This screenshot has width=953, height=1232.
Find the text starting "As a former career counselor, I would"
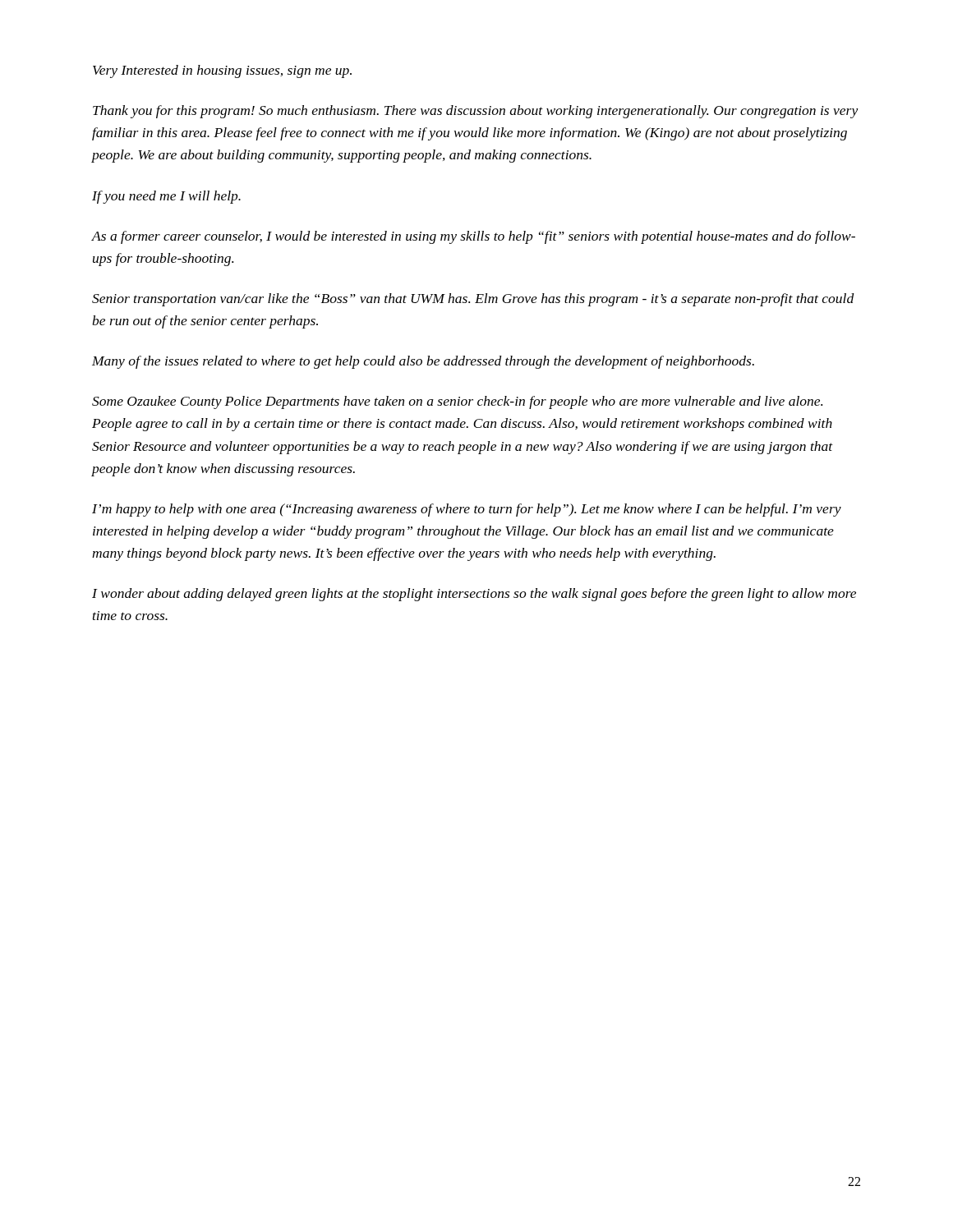coord(474,247)
